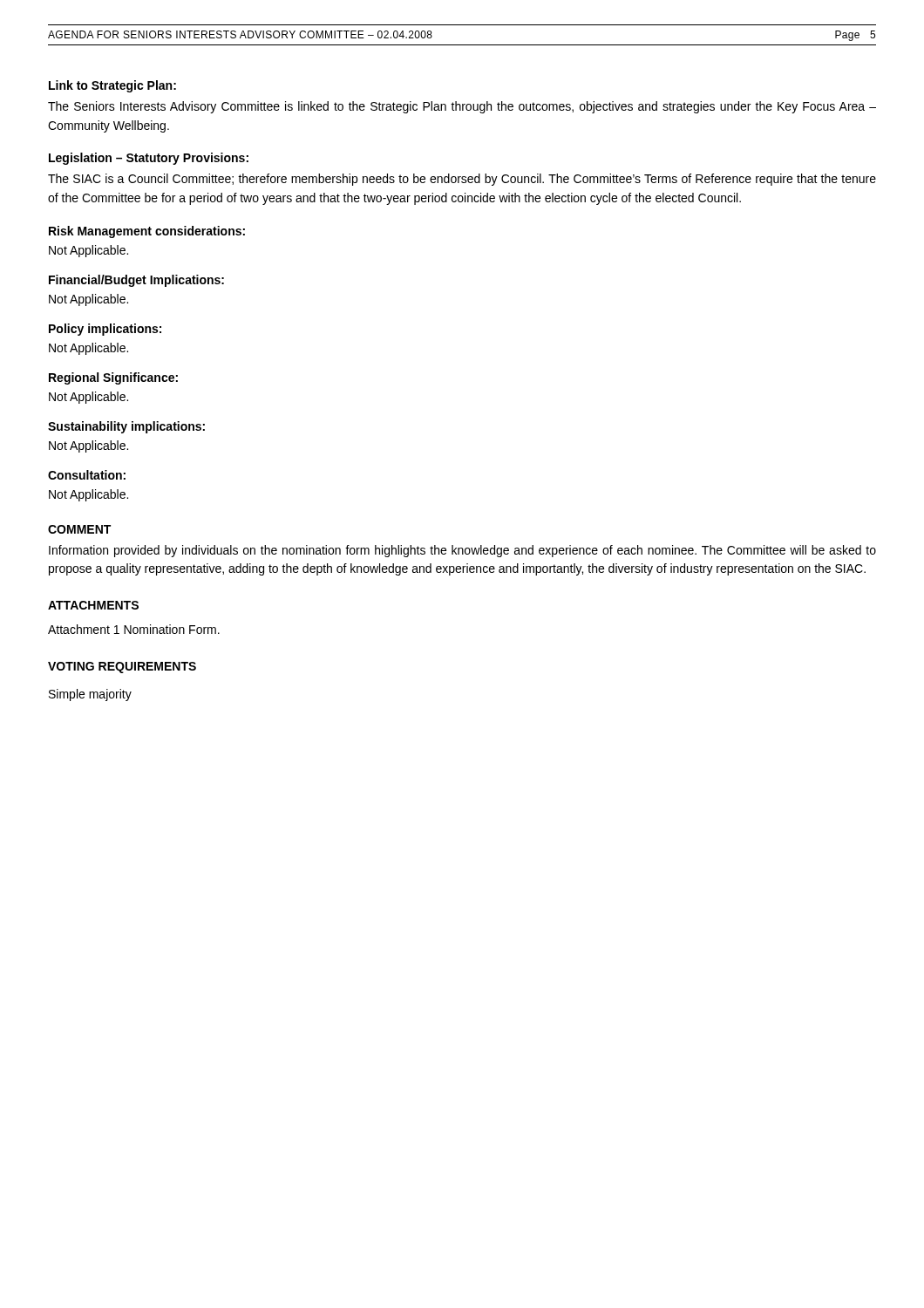Locate the region starting "Risk Management considerations:"
The height and width of the screenshot is (1308, 924).
[x=147, y=231]
